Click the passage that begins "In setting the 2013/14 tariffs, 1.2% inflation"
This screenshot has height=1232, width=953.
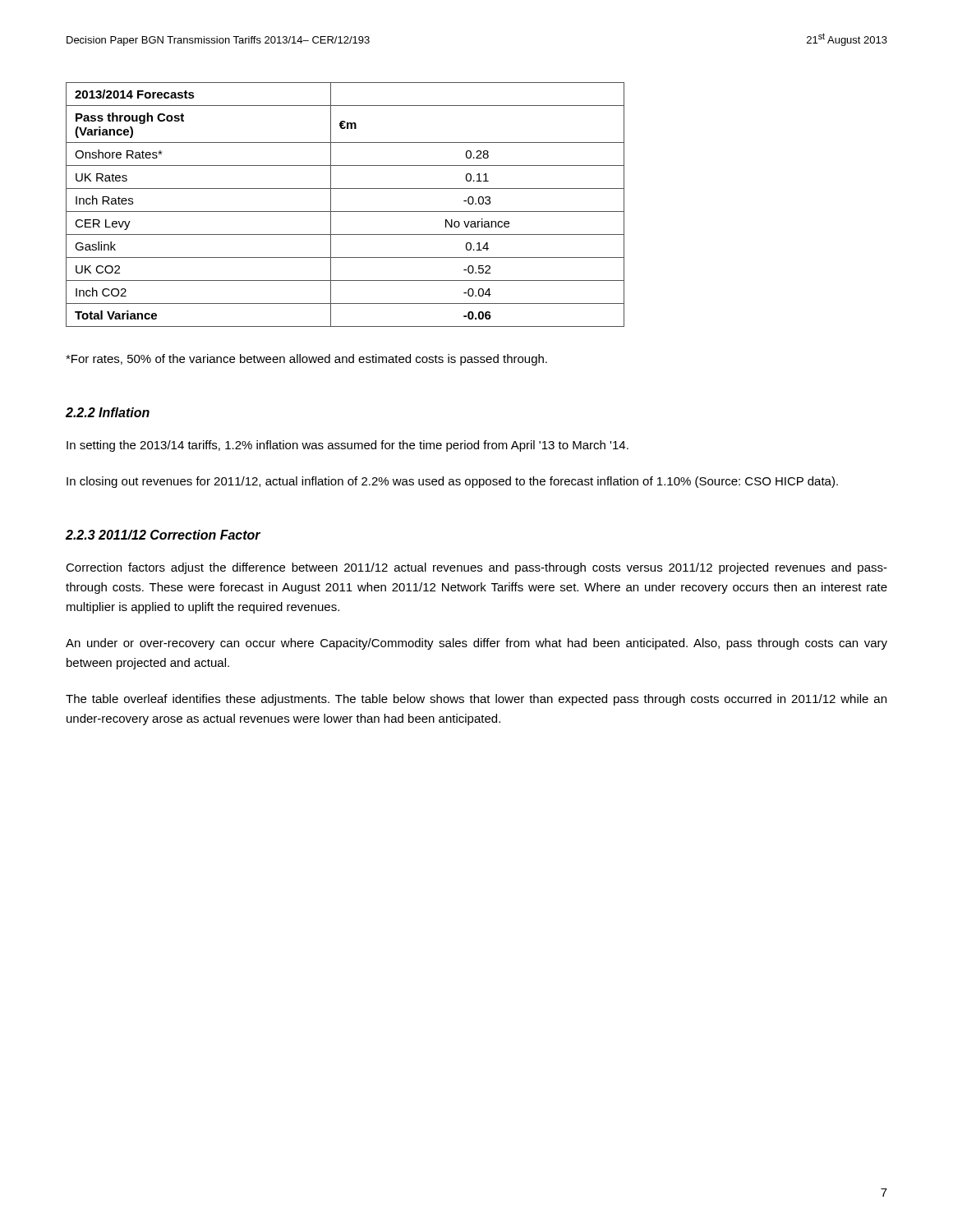pos(347,444)
